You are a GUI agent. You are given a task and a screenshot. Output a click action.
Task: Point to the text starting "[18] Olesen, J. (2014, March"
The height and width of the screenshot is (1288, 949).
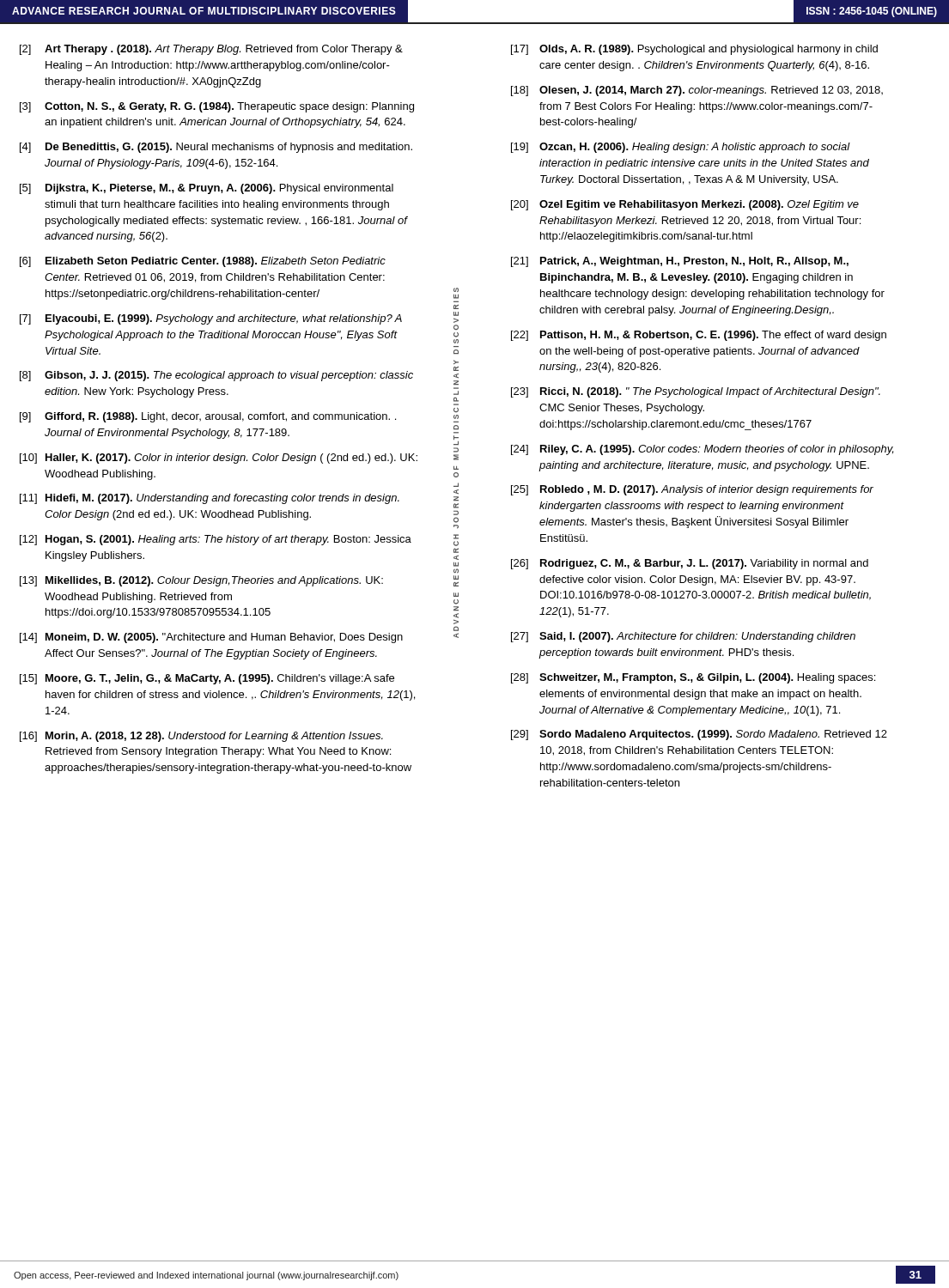[703, 106]
